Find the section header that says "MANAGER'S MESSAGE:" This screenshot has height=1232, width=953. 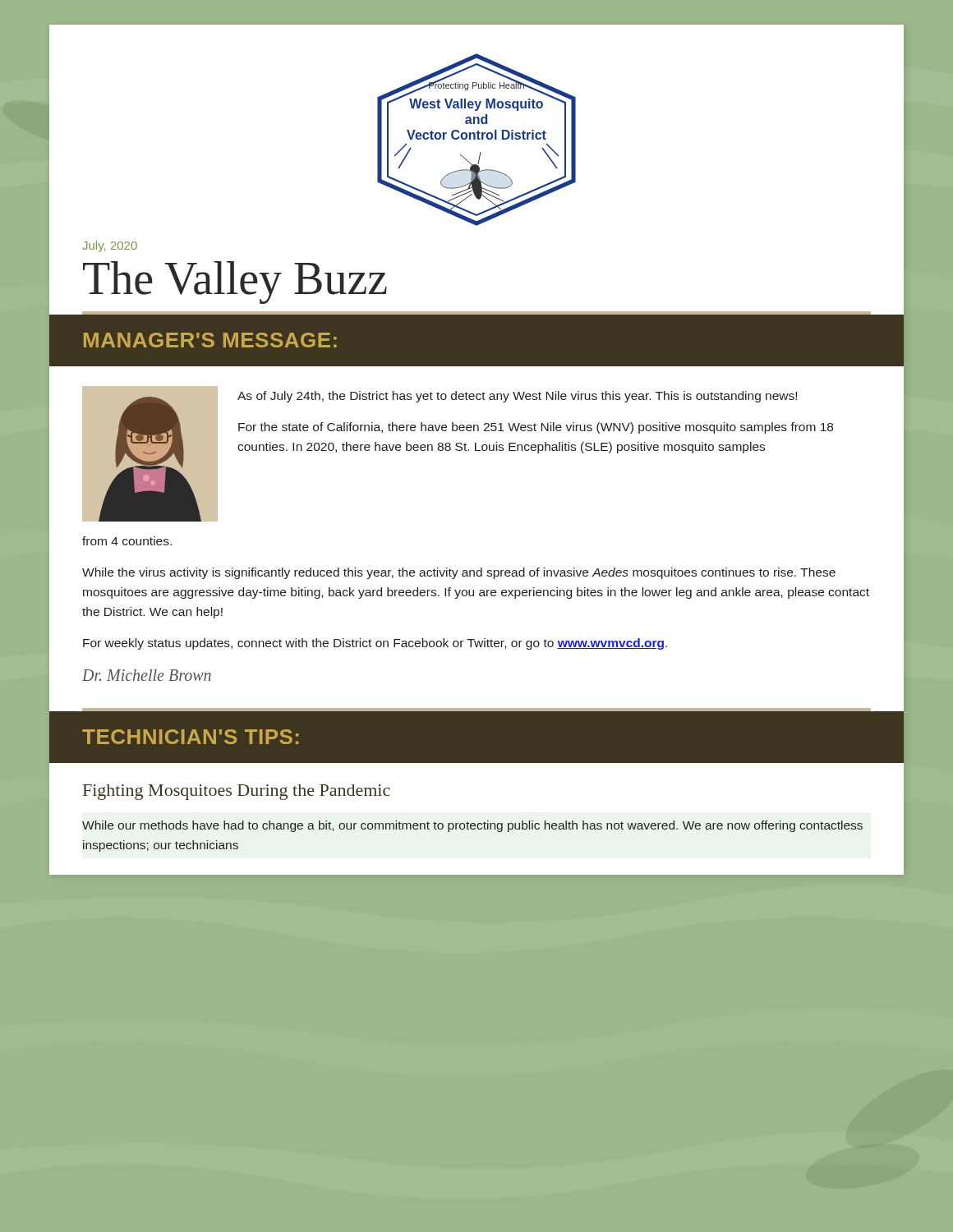point(210,340)
